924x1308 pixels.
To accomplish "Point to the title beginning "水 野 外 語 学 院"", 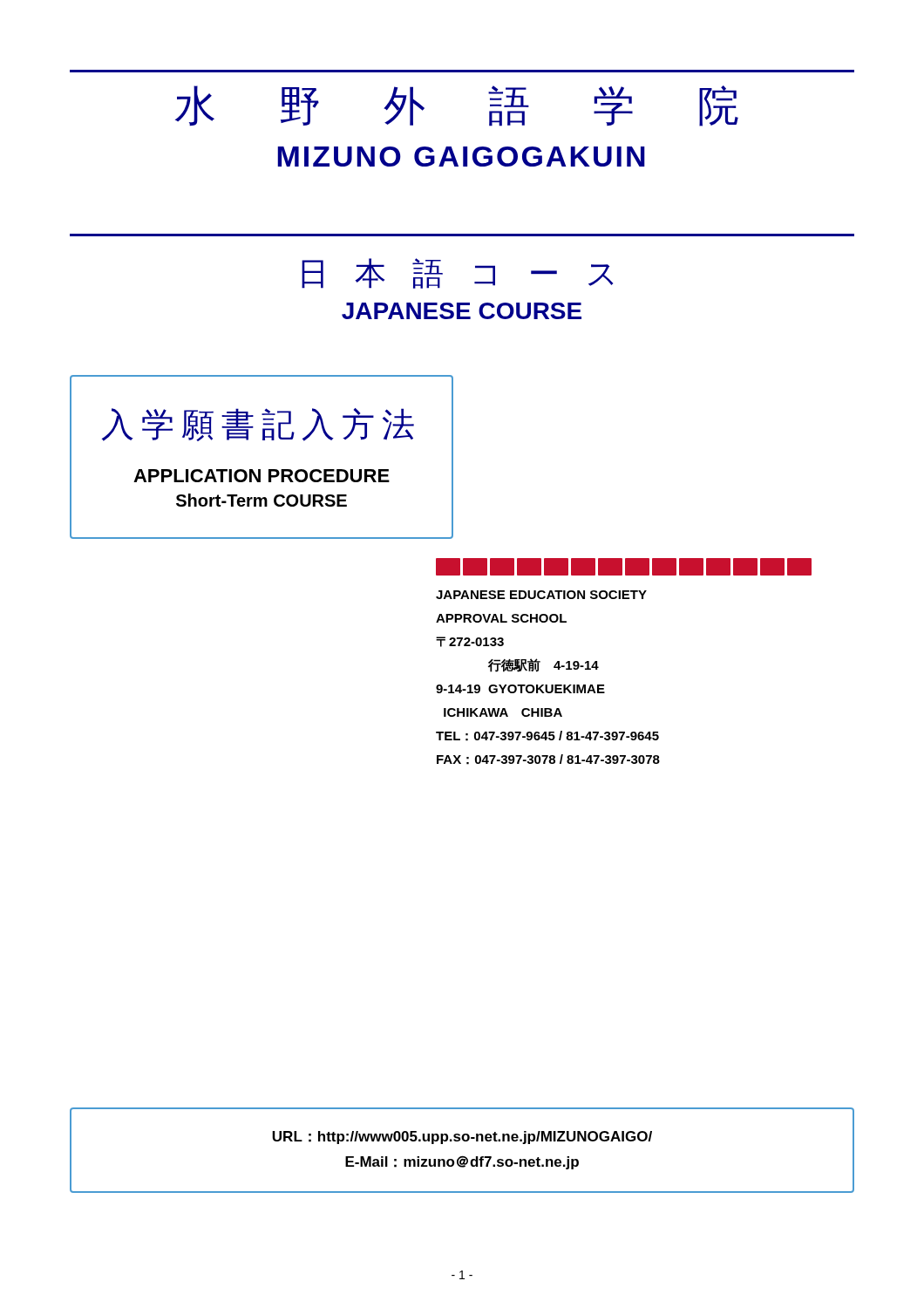I will click(x=195, y=106).
